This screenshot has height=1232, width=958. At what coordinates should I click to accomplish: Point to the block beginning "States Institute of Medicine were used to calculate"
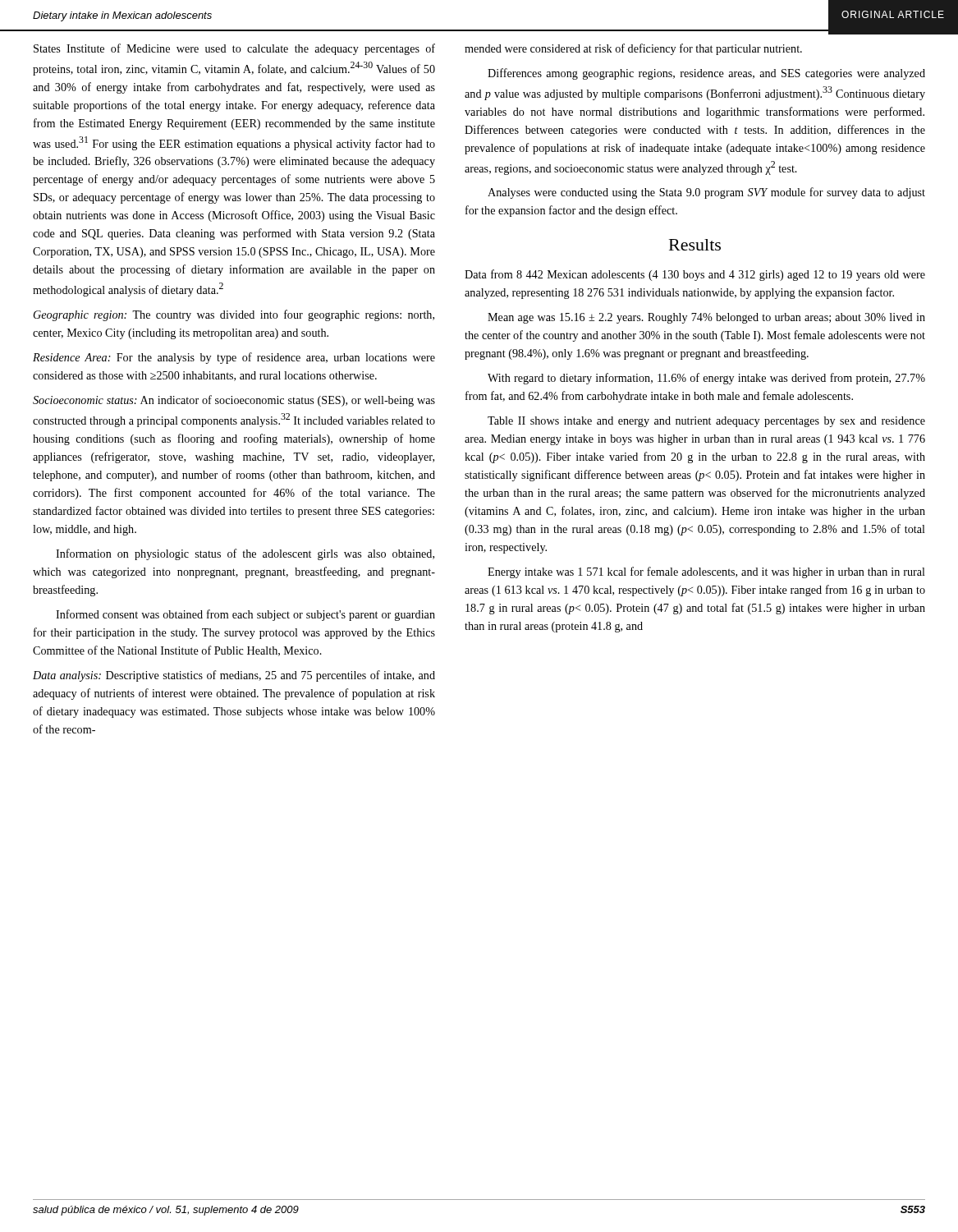click(x=234, y=389)
